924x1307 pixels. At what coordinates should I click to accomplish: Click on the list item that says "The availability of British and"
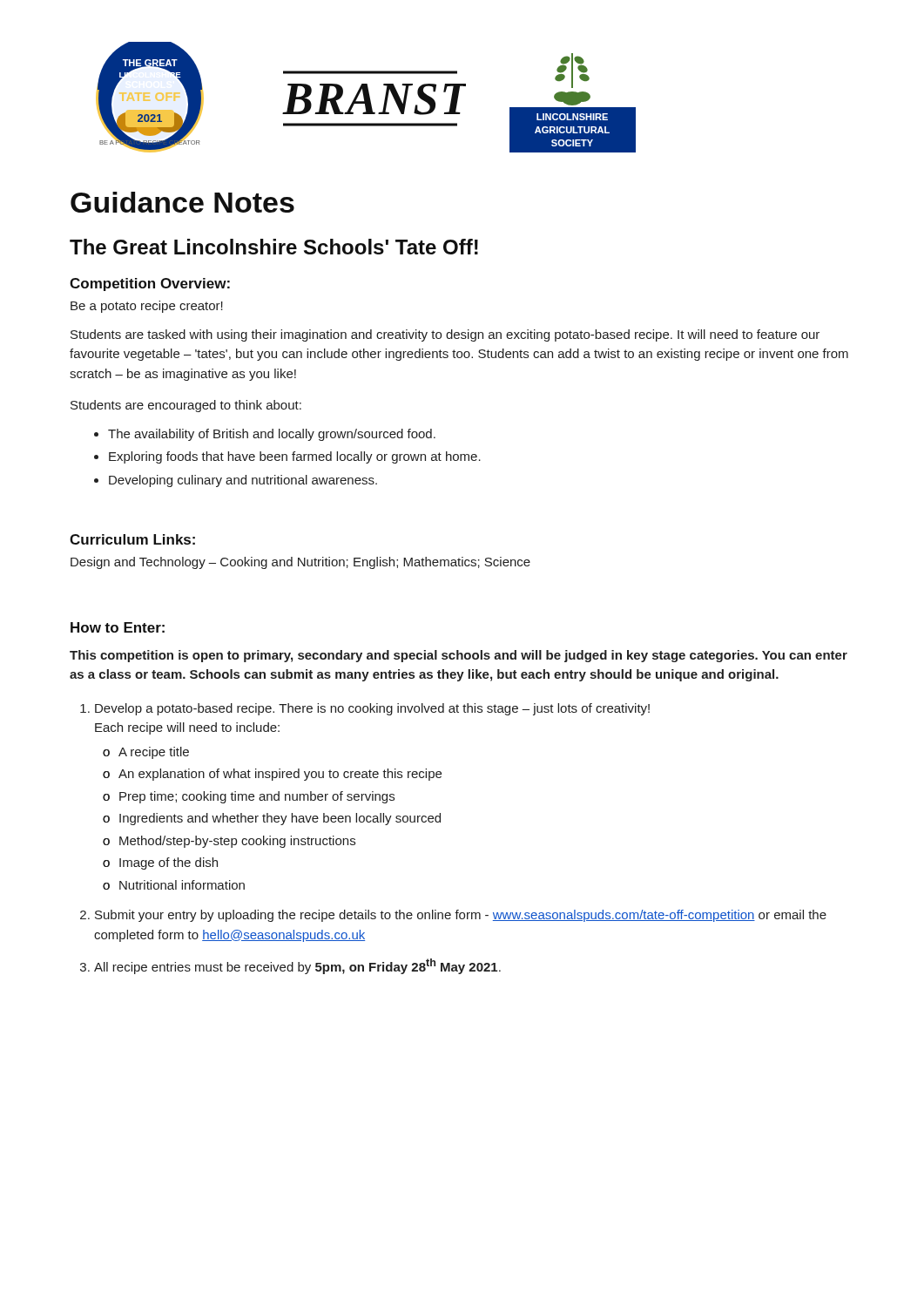coord(265,435)
